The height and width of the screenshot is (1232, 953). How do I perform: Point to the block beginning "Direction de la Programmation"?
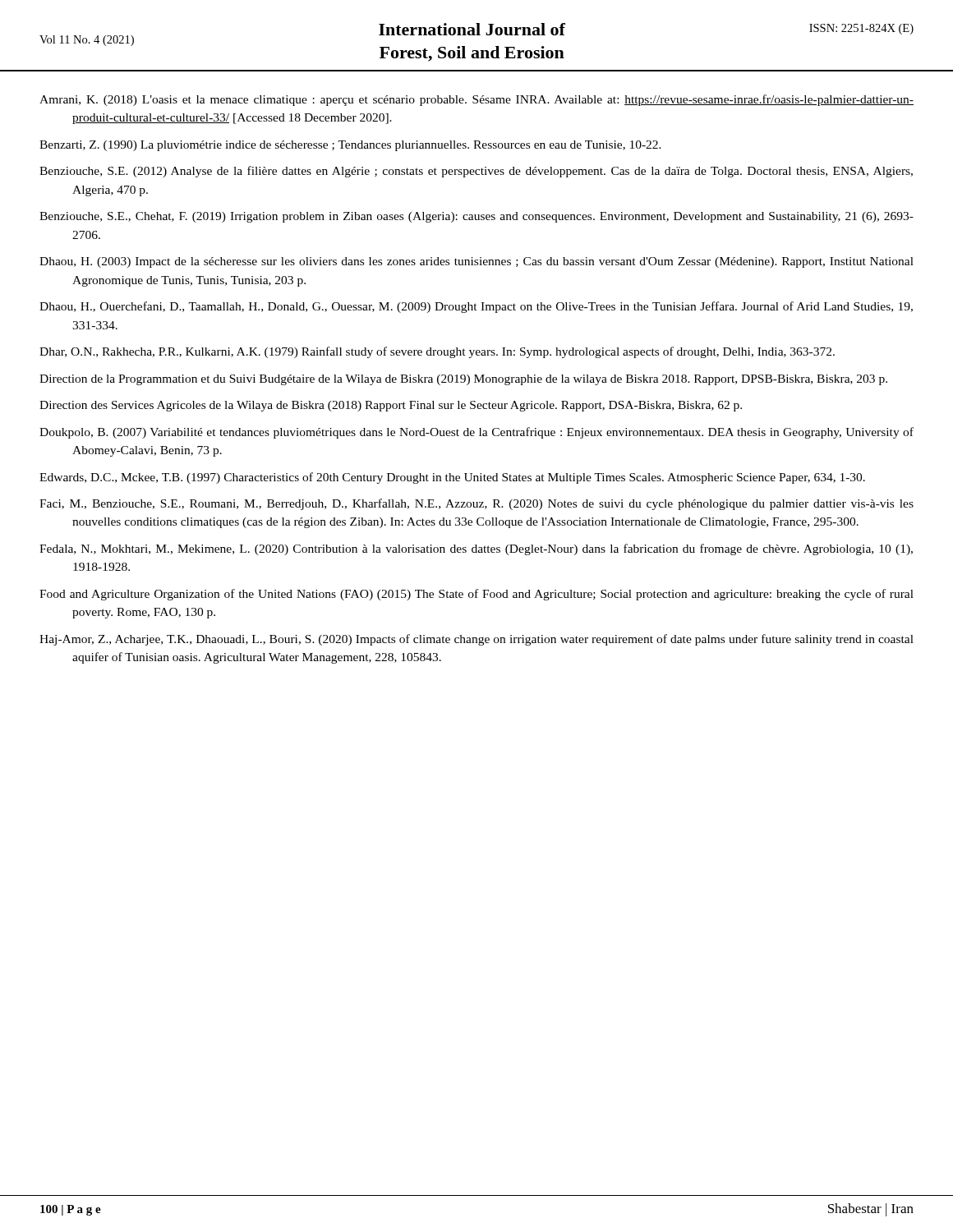pos(476,379)
